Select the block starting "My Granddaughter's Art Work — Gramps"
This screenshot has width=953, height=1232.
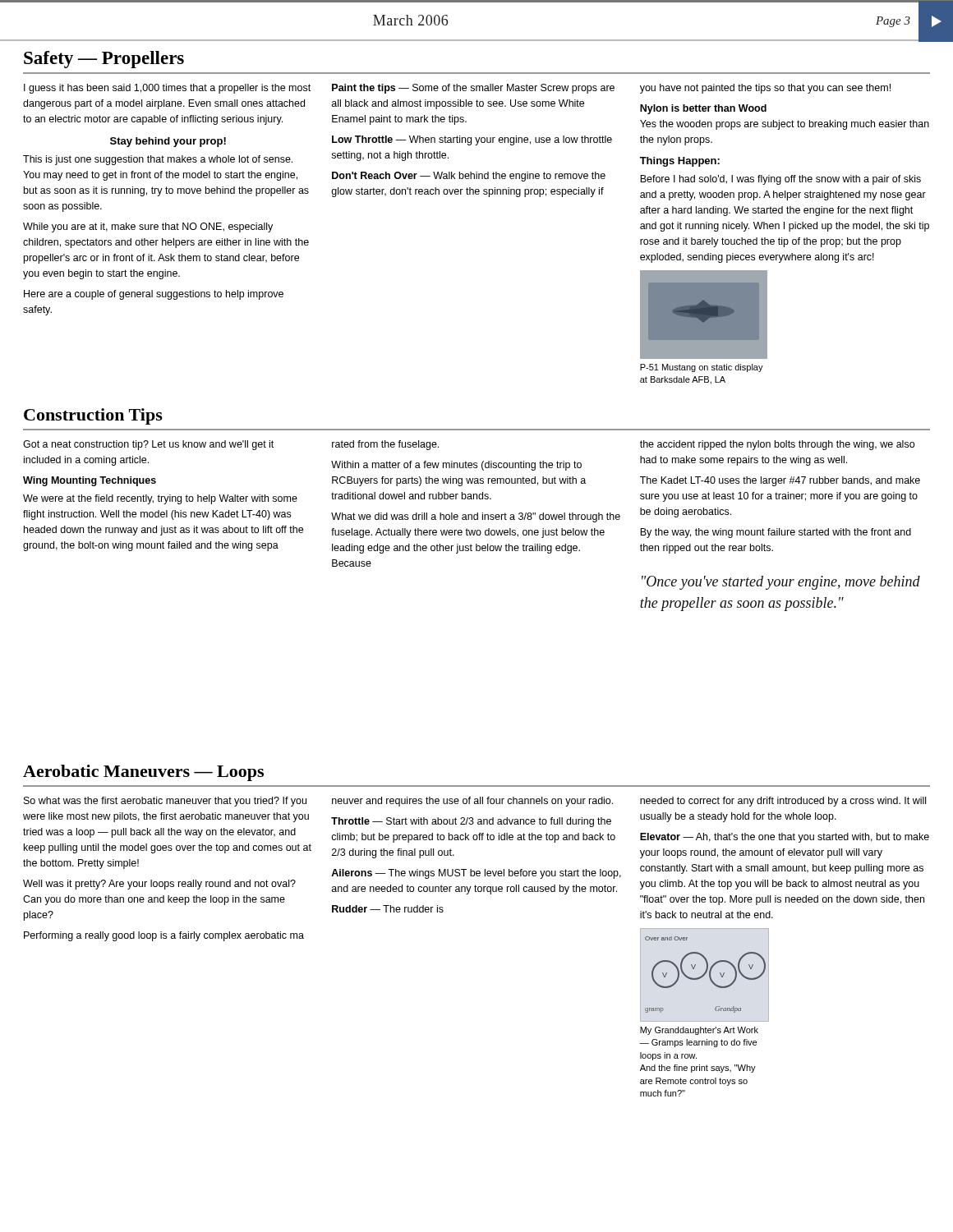699,1062
